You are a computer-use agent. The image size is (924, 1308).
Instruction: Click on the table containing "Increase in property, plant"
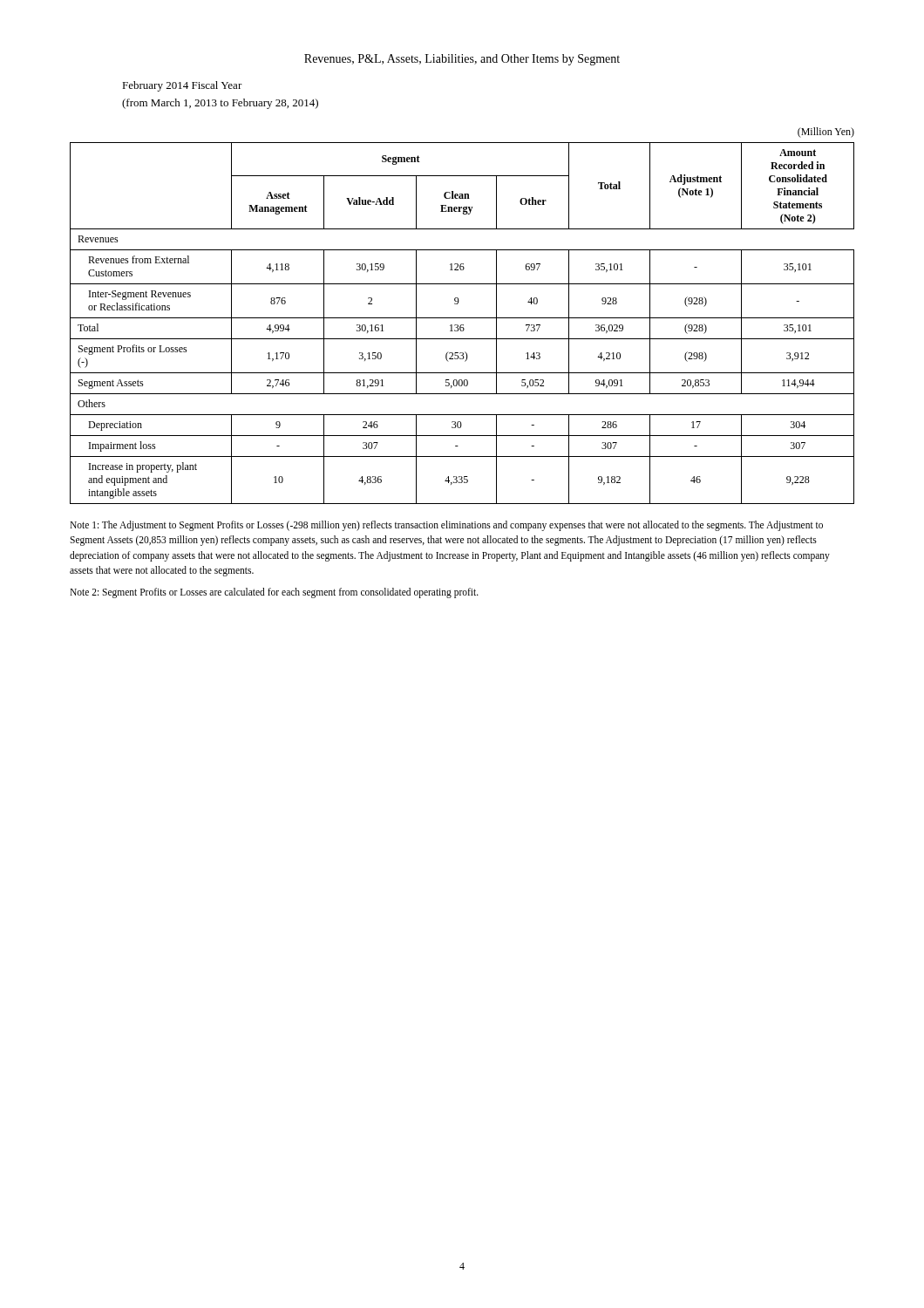click(x=462, y=323)
